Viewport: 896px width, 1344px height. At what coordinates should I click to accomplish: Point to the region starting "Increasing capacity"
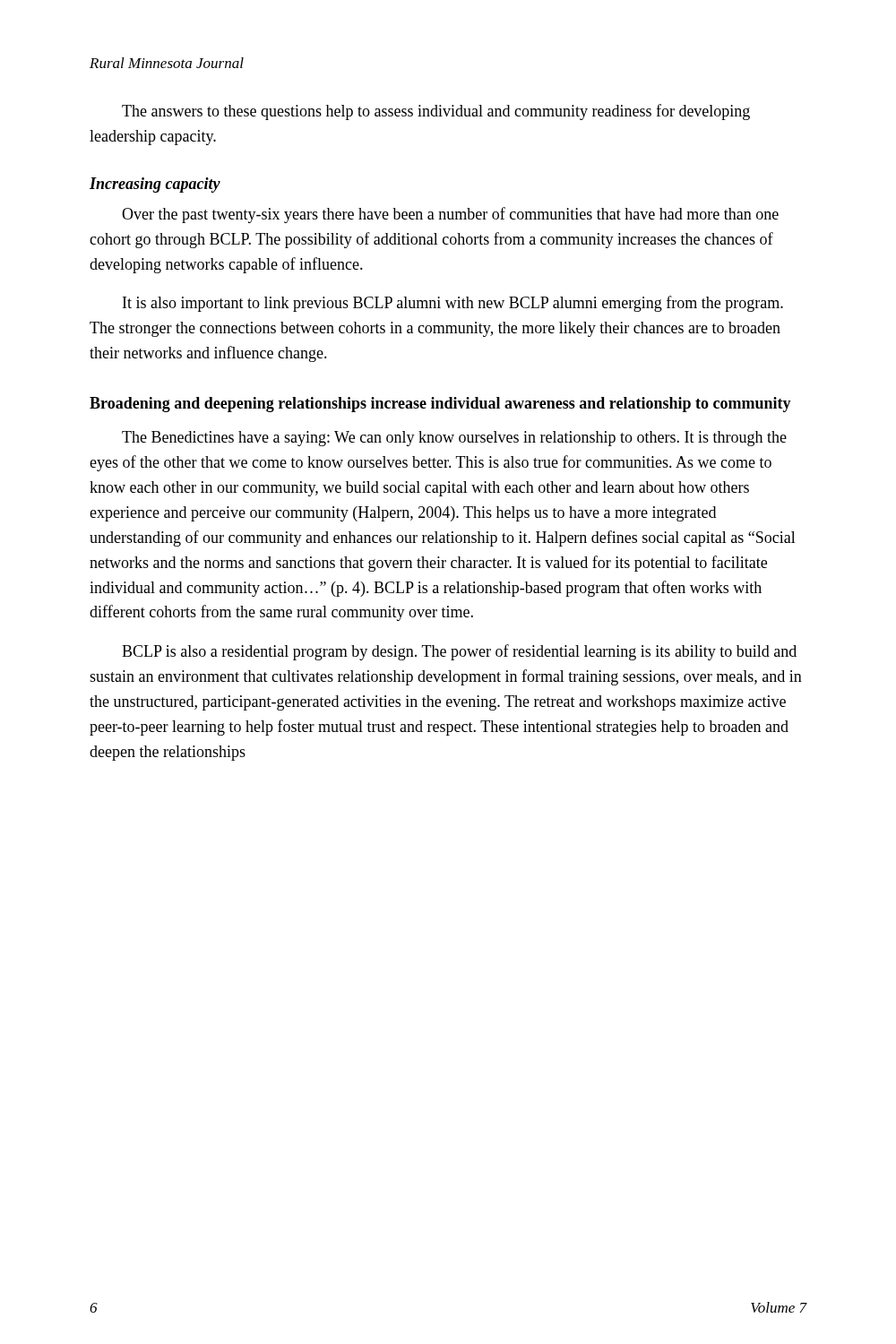point(155,184)
